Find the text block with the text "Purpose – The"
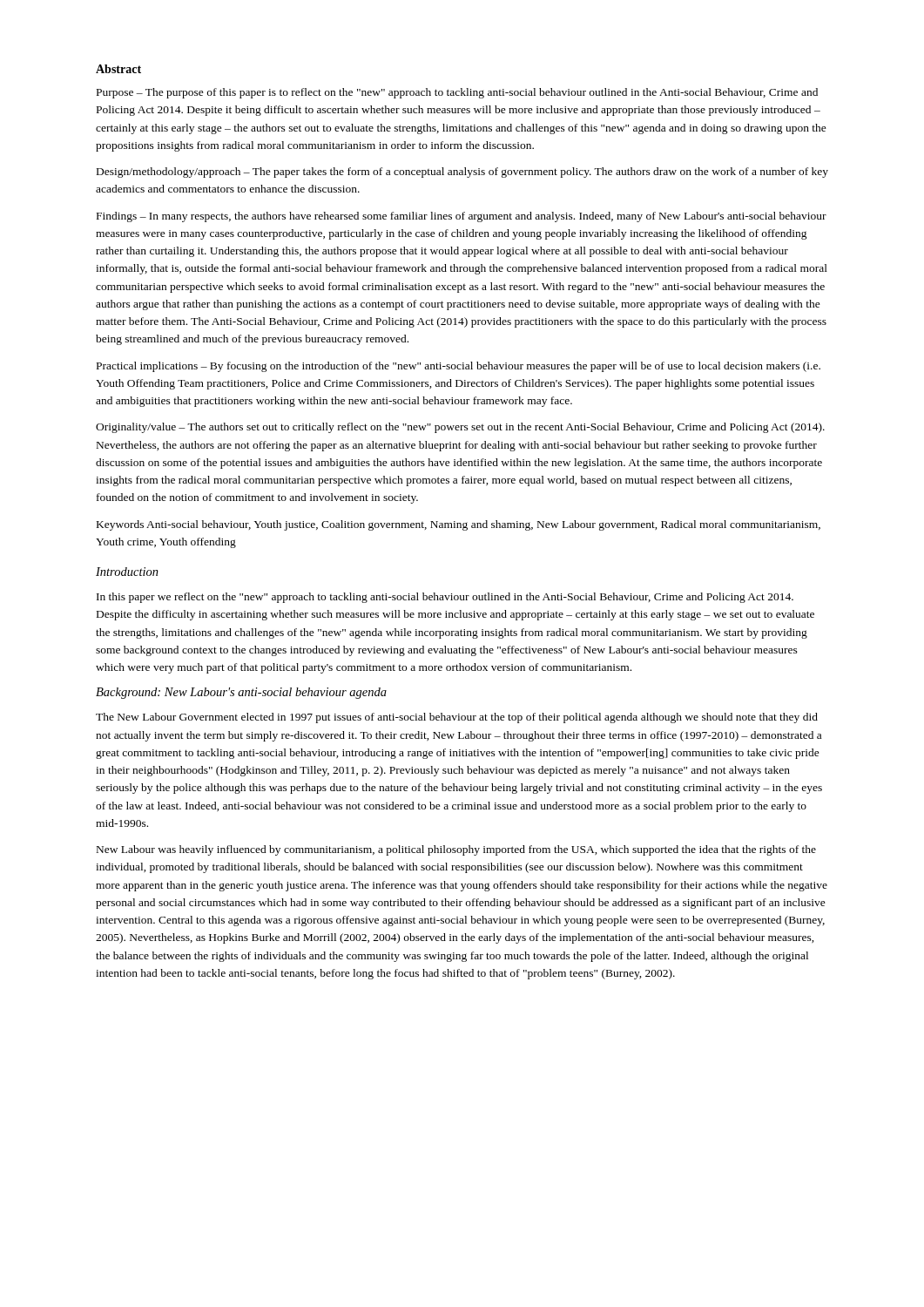This screenshot has height=1307, width=924. click(x=462, y=119)
